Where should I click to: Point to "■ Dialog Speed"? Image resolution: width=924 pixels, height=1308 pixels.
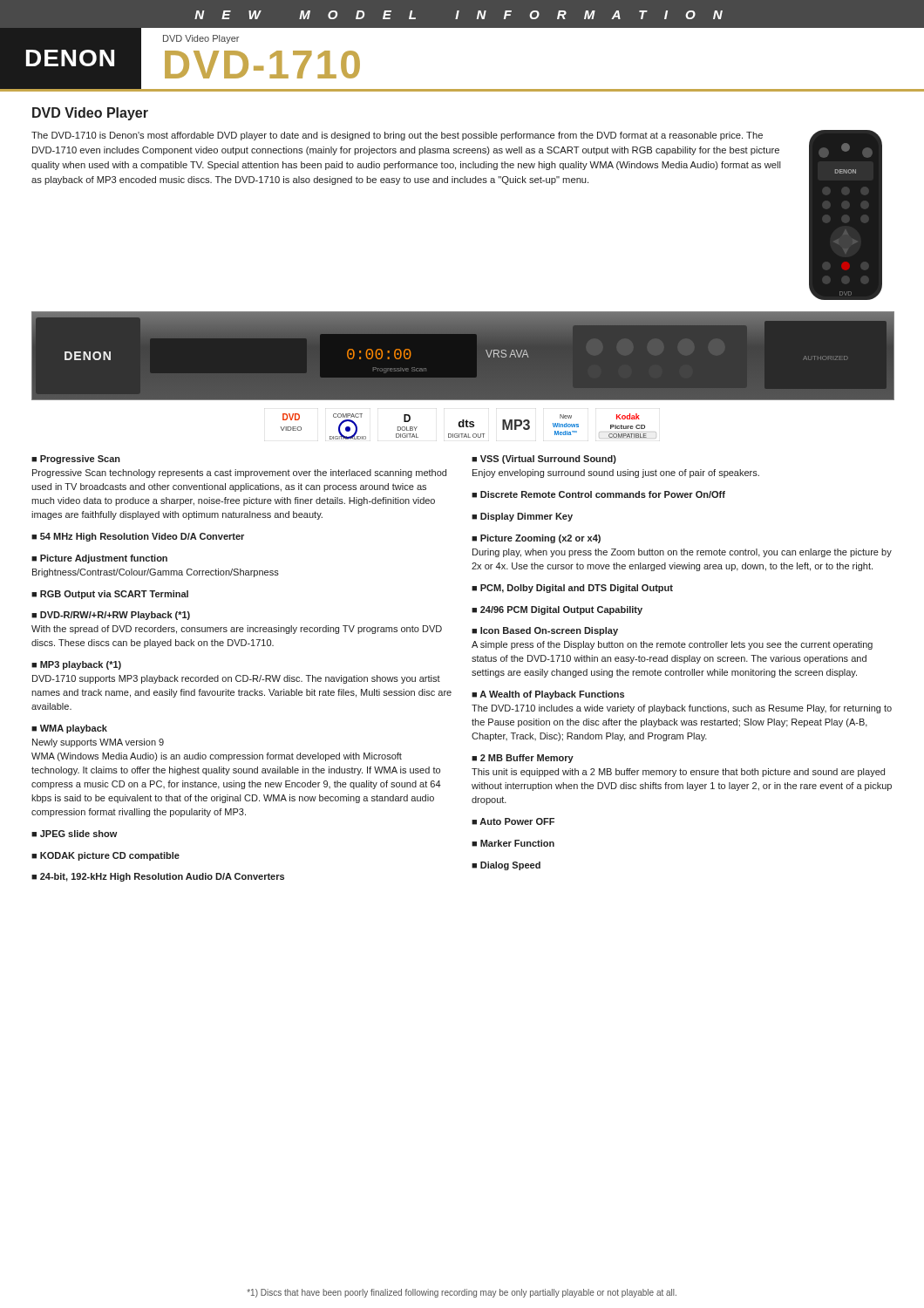tap(506, 865)
